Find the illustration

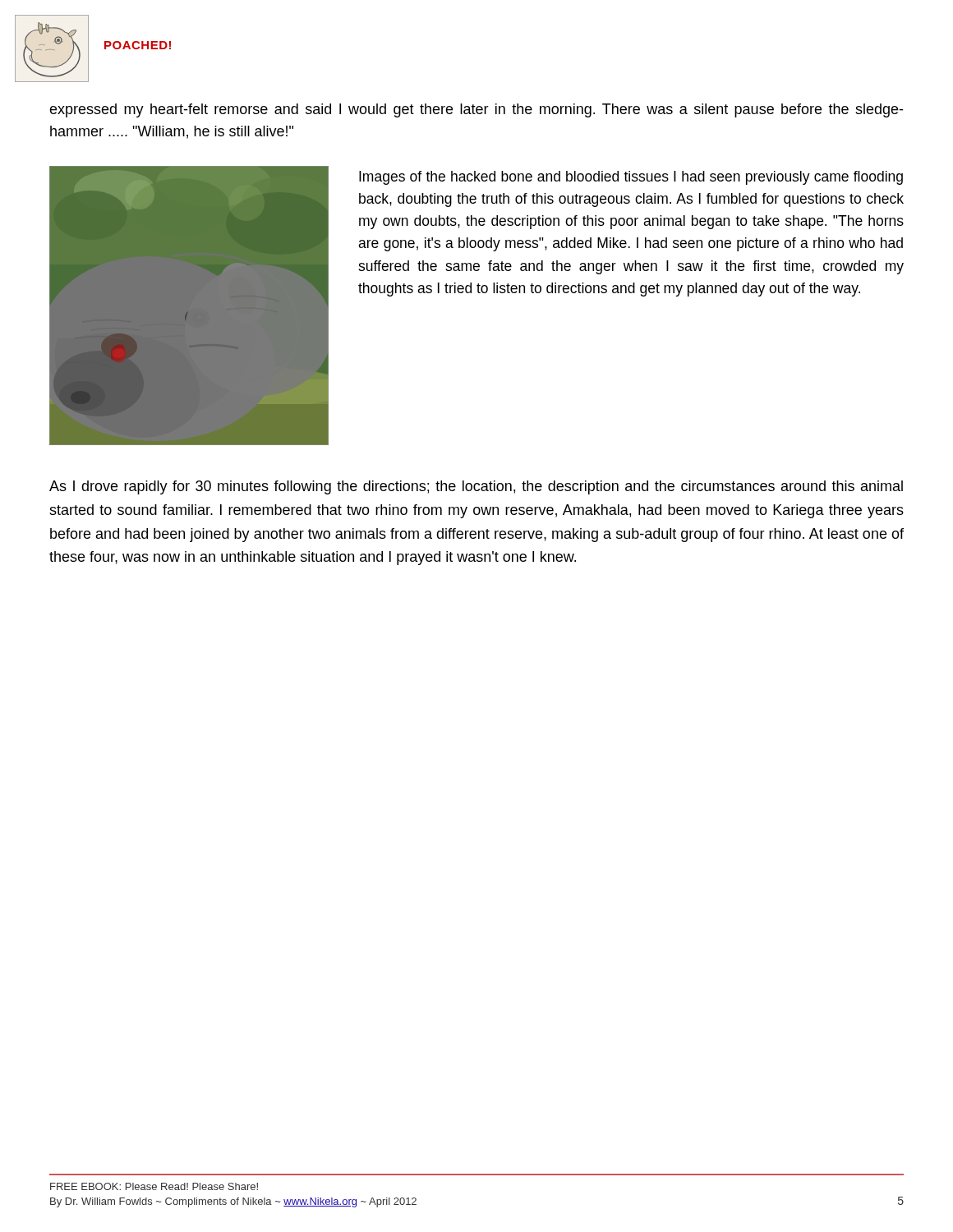(x=52, y=48)
